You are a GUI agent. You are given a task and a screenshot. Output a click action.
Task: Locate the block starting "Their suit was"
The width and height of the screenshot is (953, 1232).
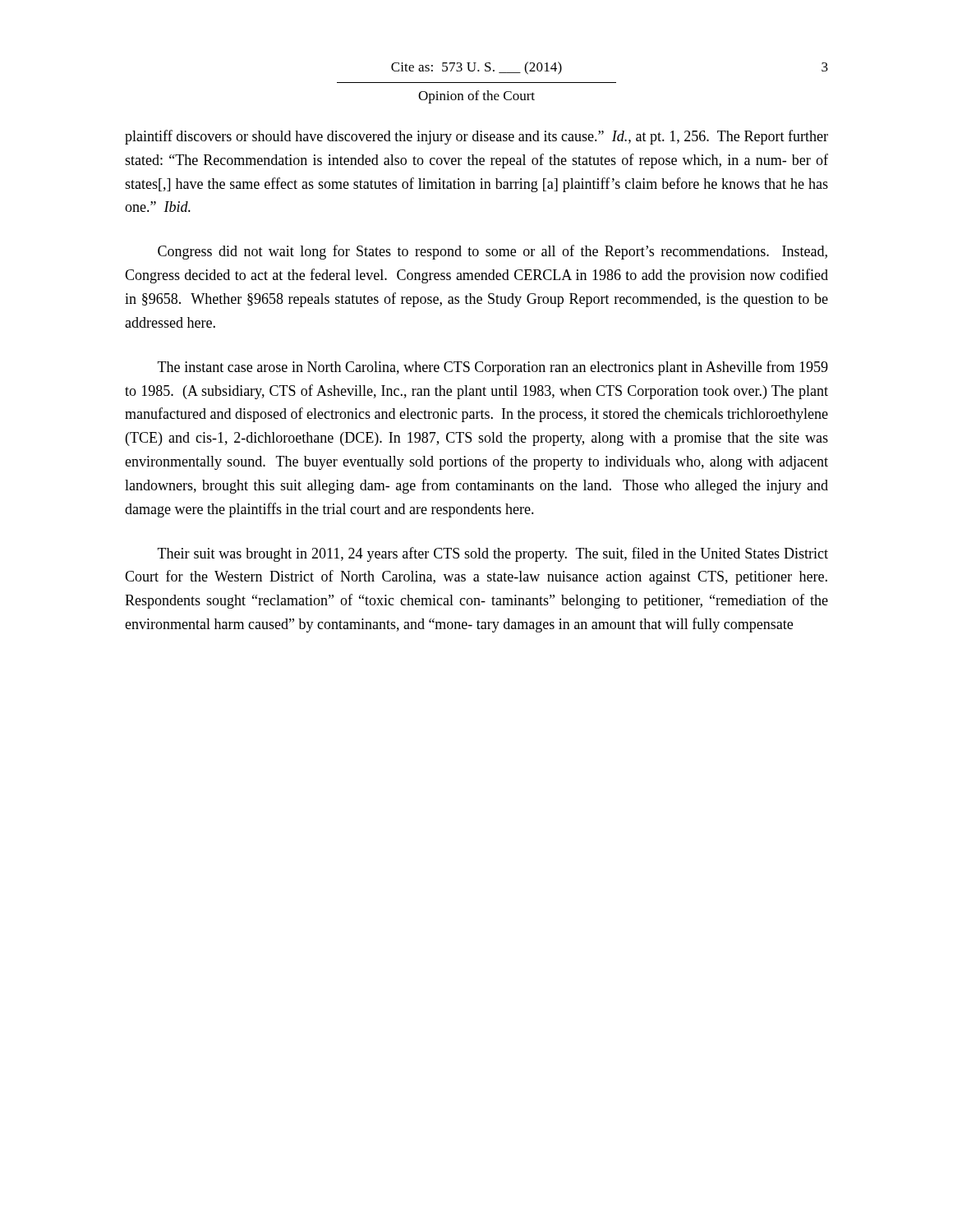(476, 589)
